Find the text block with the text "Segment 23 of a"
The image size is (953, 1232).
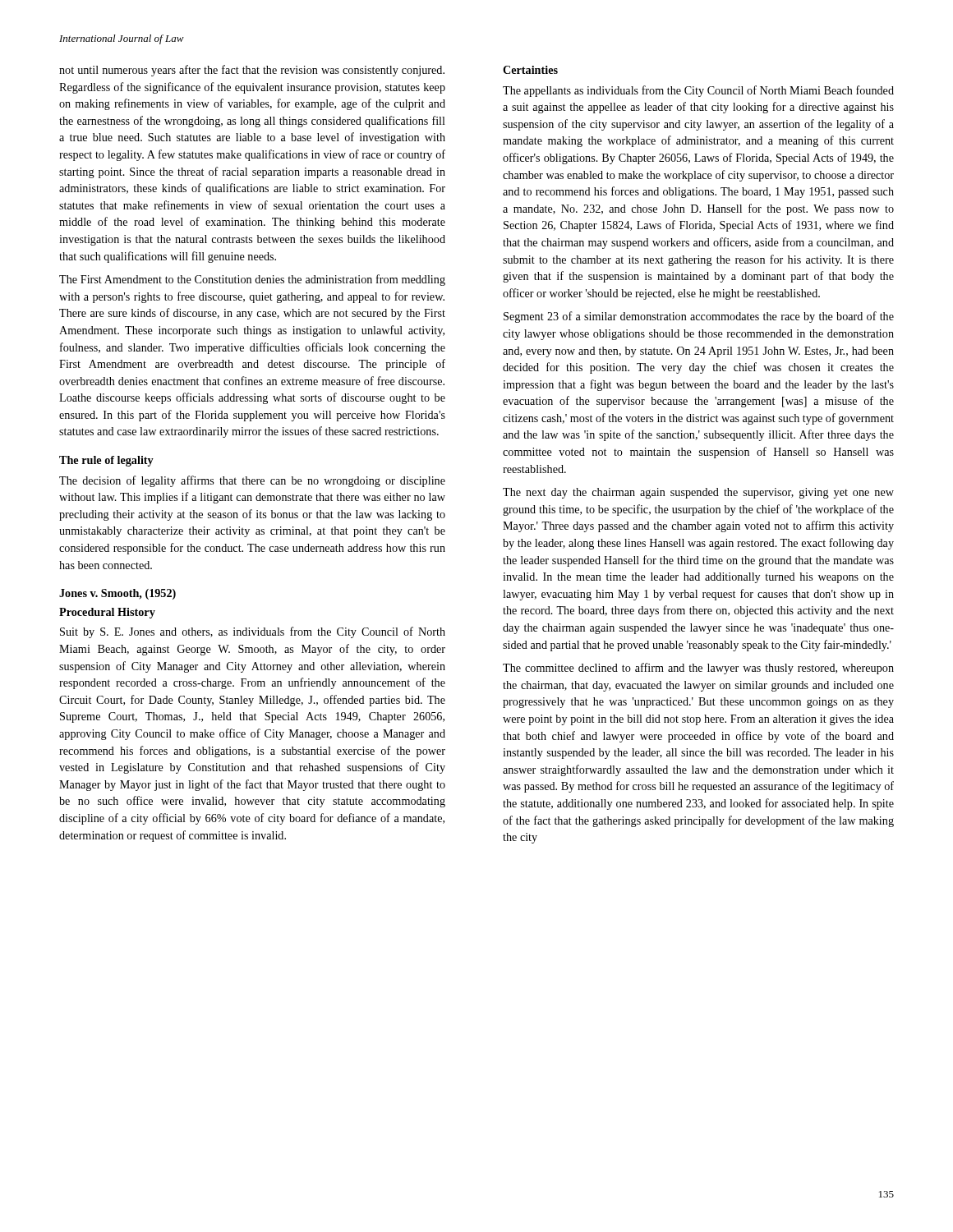[698, 393]
